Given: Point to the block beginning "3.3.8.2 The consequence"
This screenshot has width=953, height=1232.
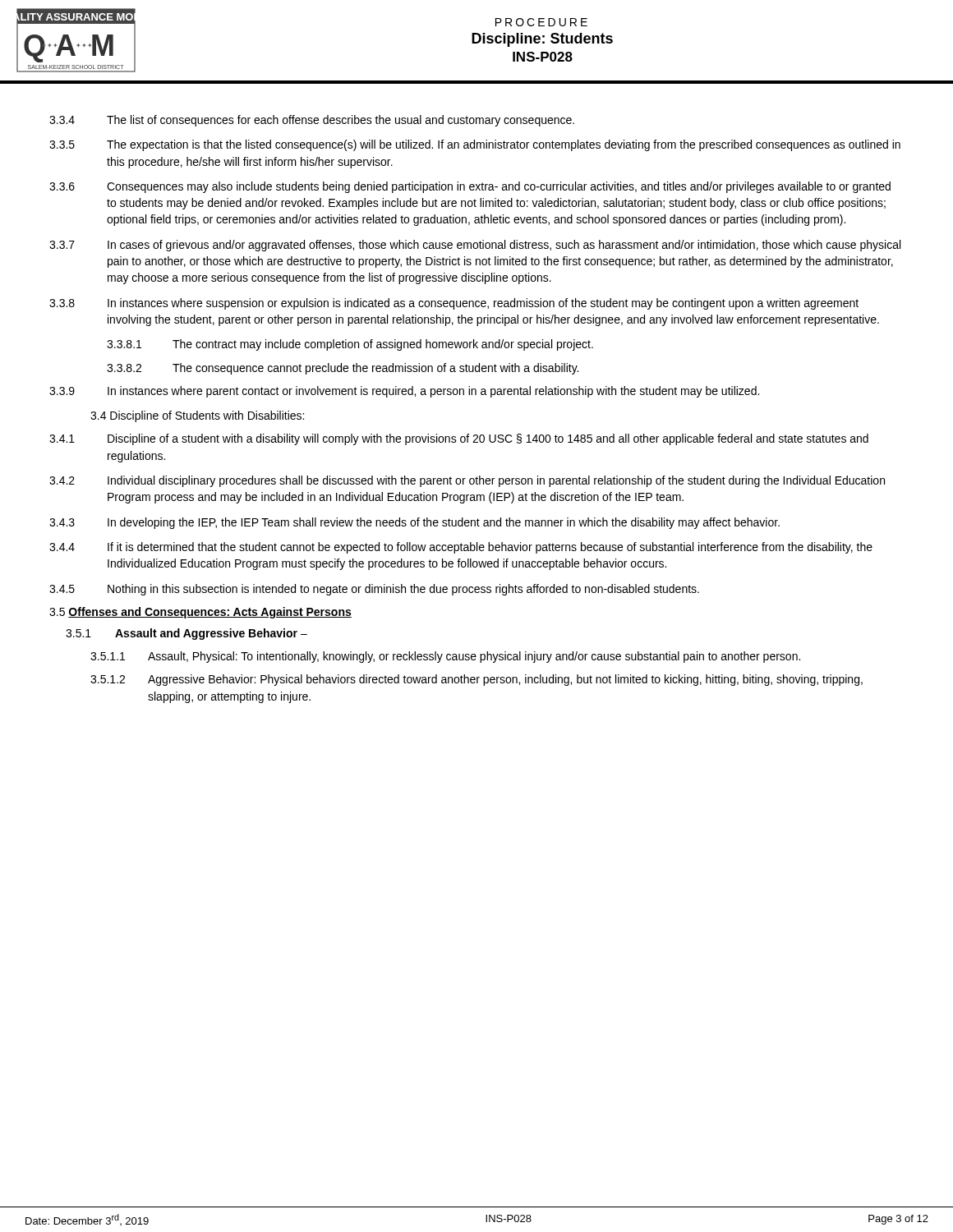Looking at the screenshot, I should [x=505, y=368].
